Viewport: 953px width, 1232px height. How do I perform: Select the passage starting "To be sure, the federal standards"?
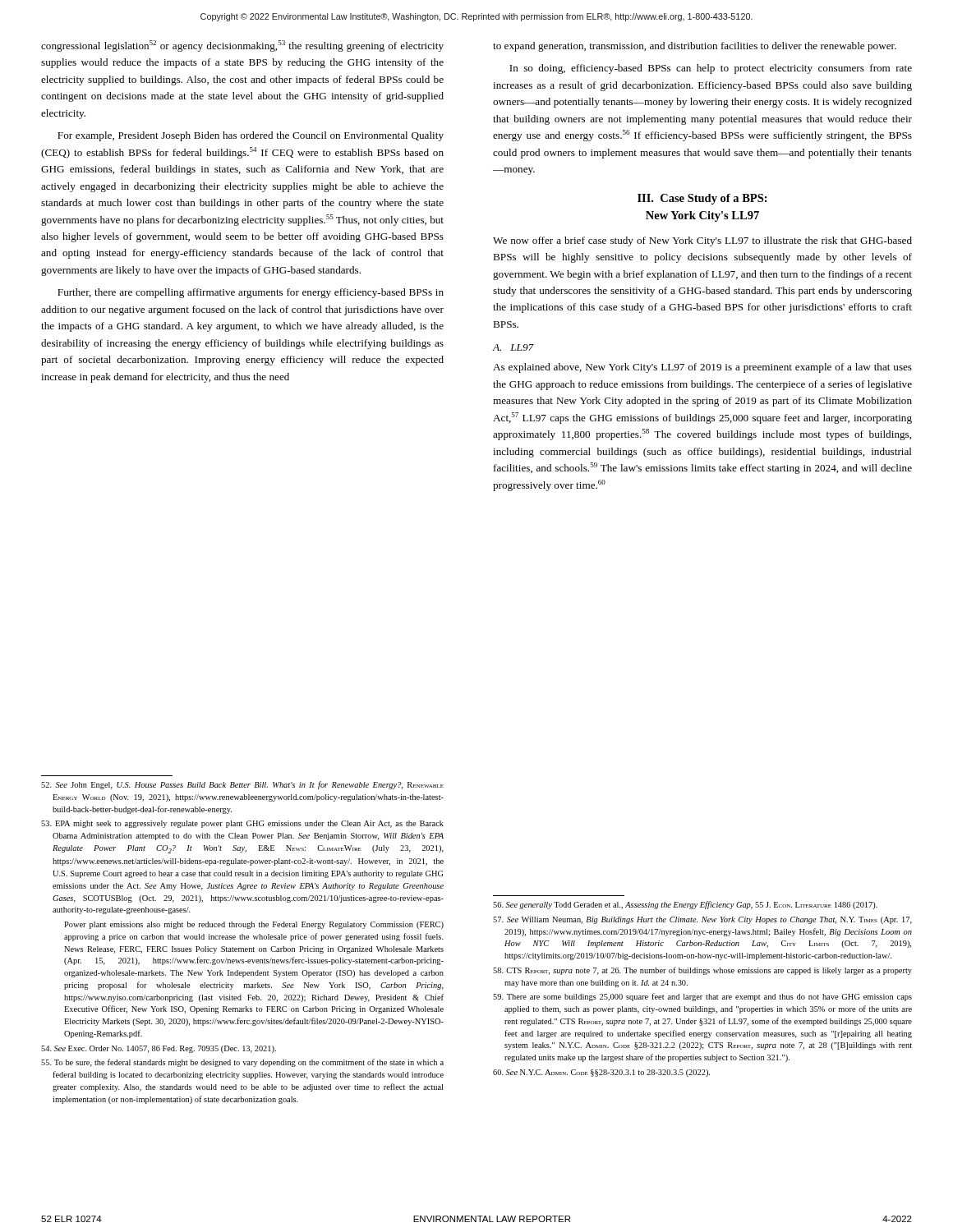tap(242, 1081)
